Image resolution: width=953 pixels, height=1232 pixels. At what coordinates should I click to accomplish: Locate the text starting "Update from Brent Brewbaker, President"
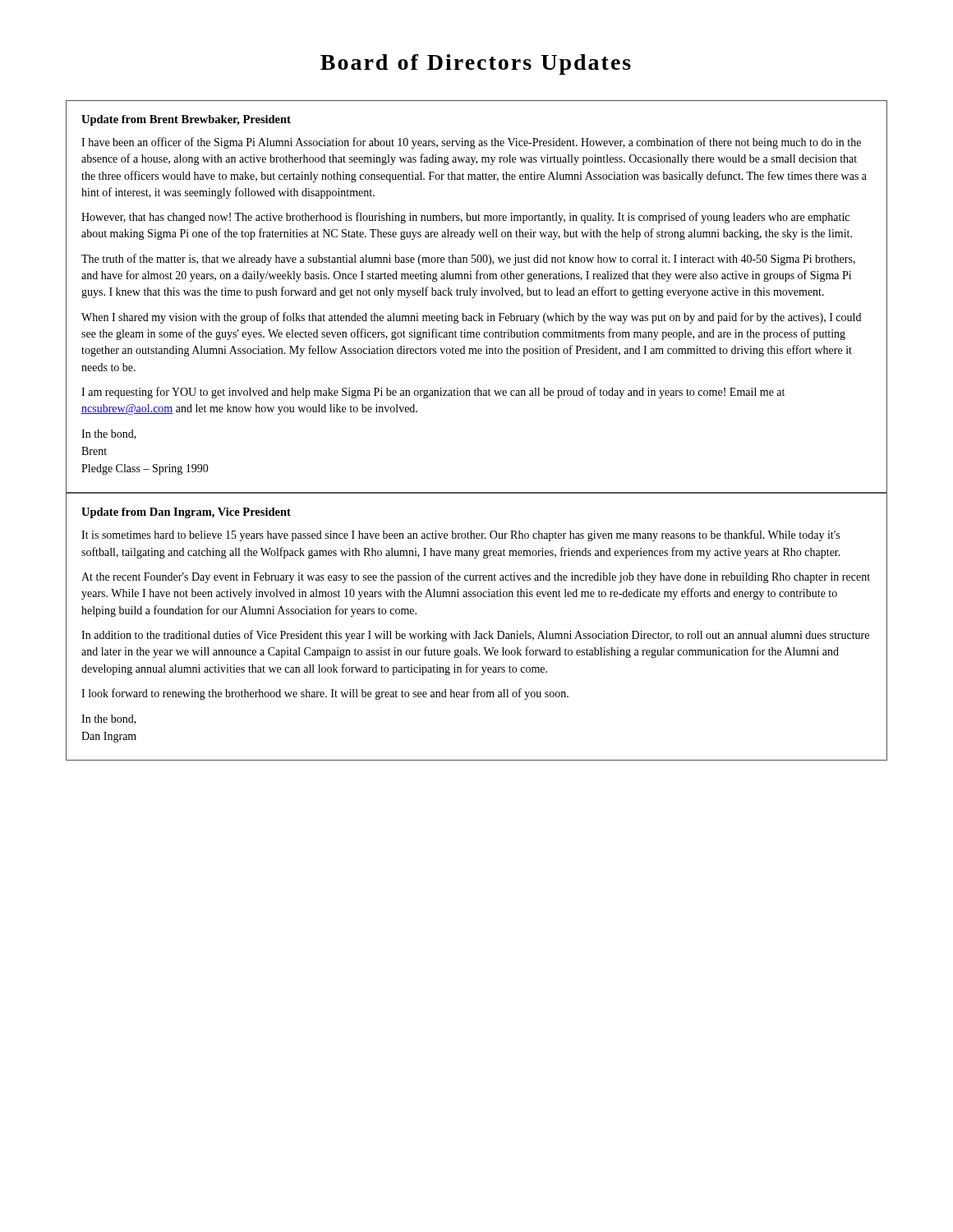pos(186,119)
